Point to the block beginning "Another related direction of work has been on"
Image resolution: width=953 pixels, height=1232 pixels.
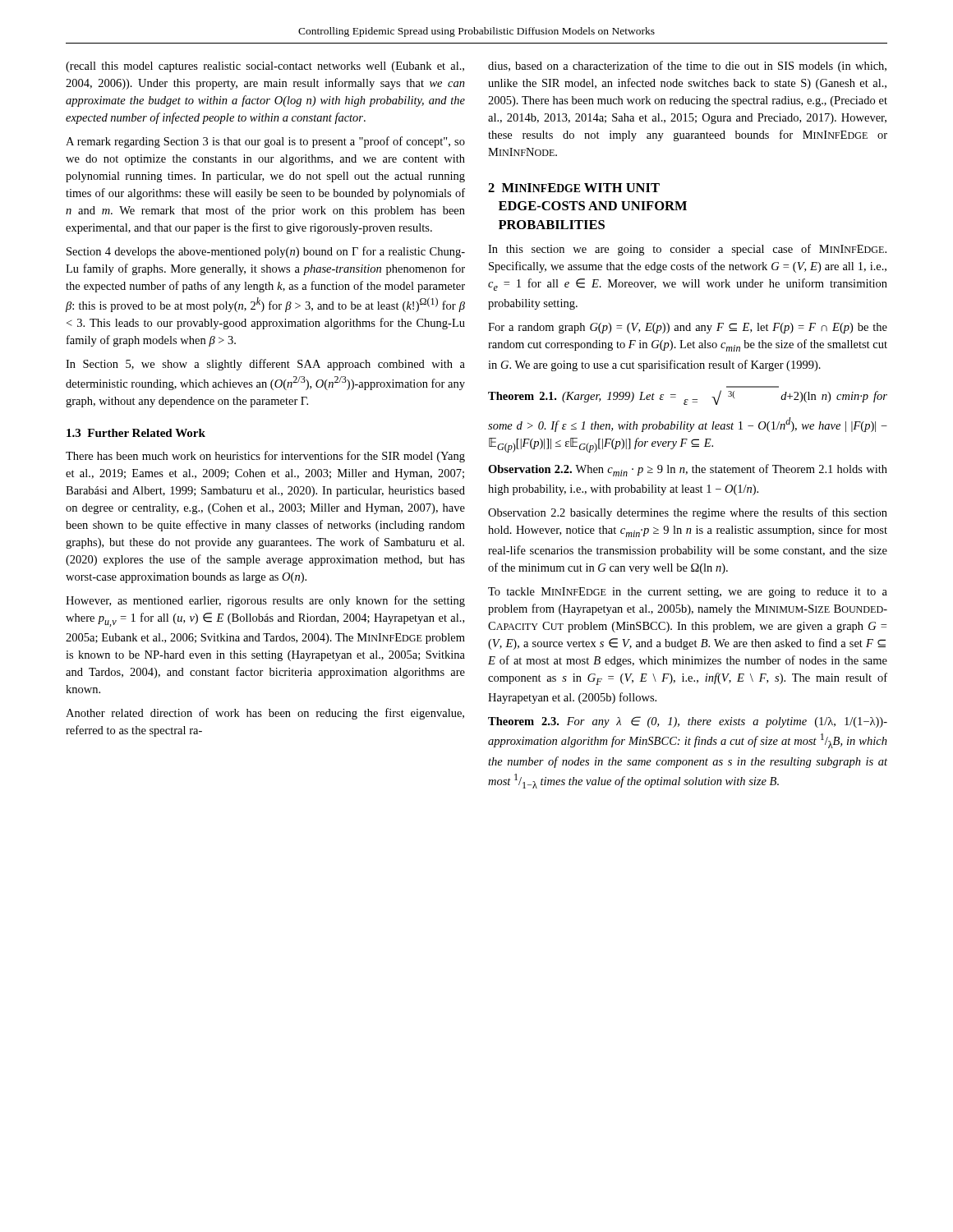coord(265,722)
